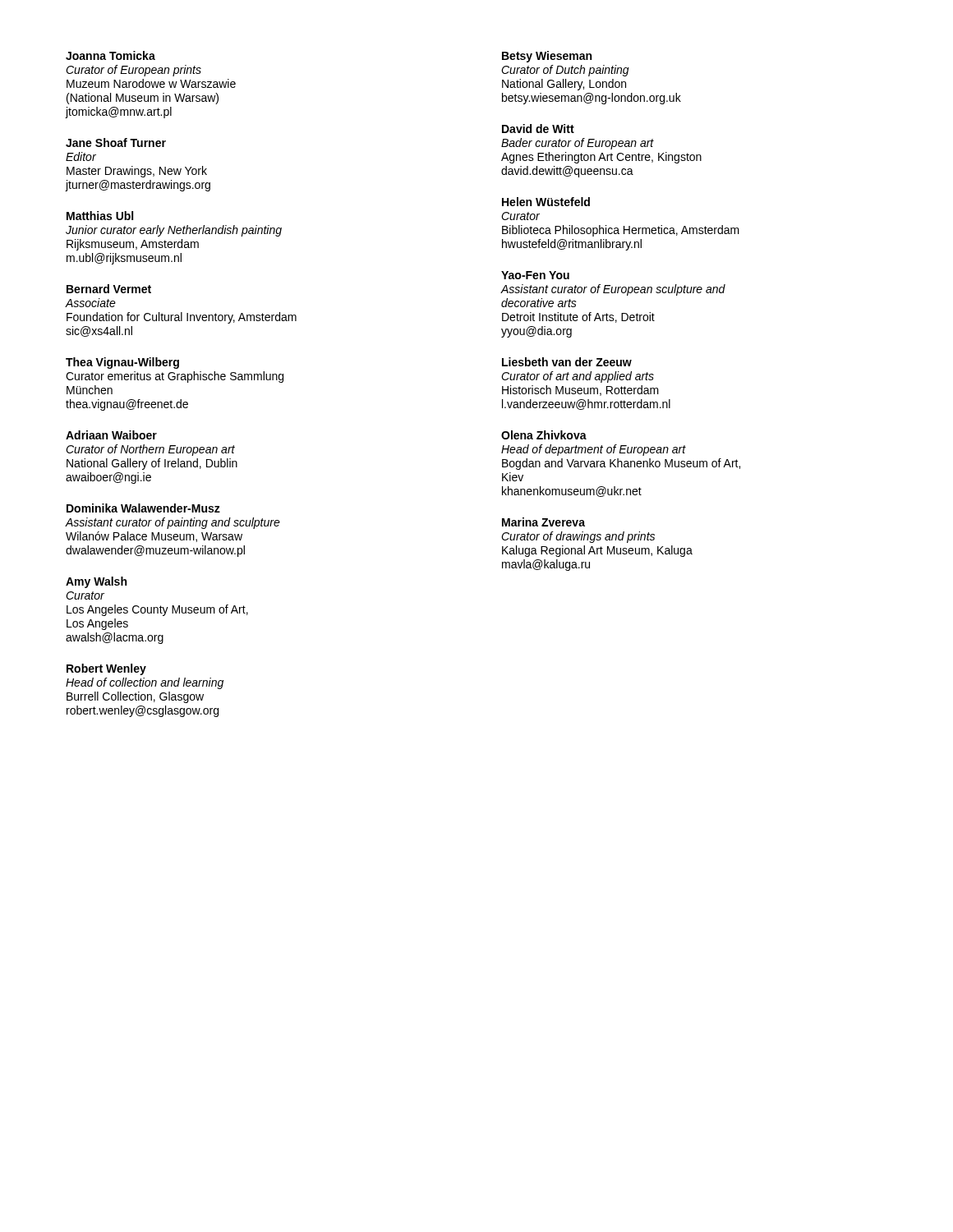Locate the region starting "Yao-Fen You Assistant curator of European sculpture"

click(694, 303)
